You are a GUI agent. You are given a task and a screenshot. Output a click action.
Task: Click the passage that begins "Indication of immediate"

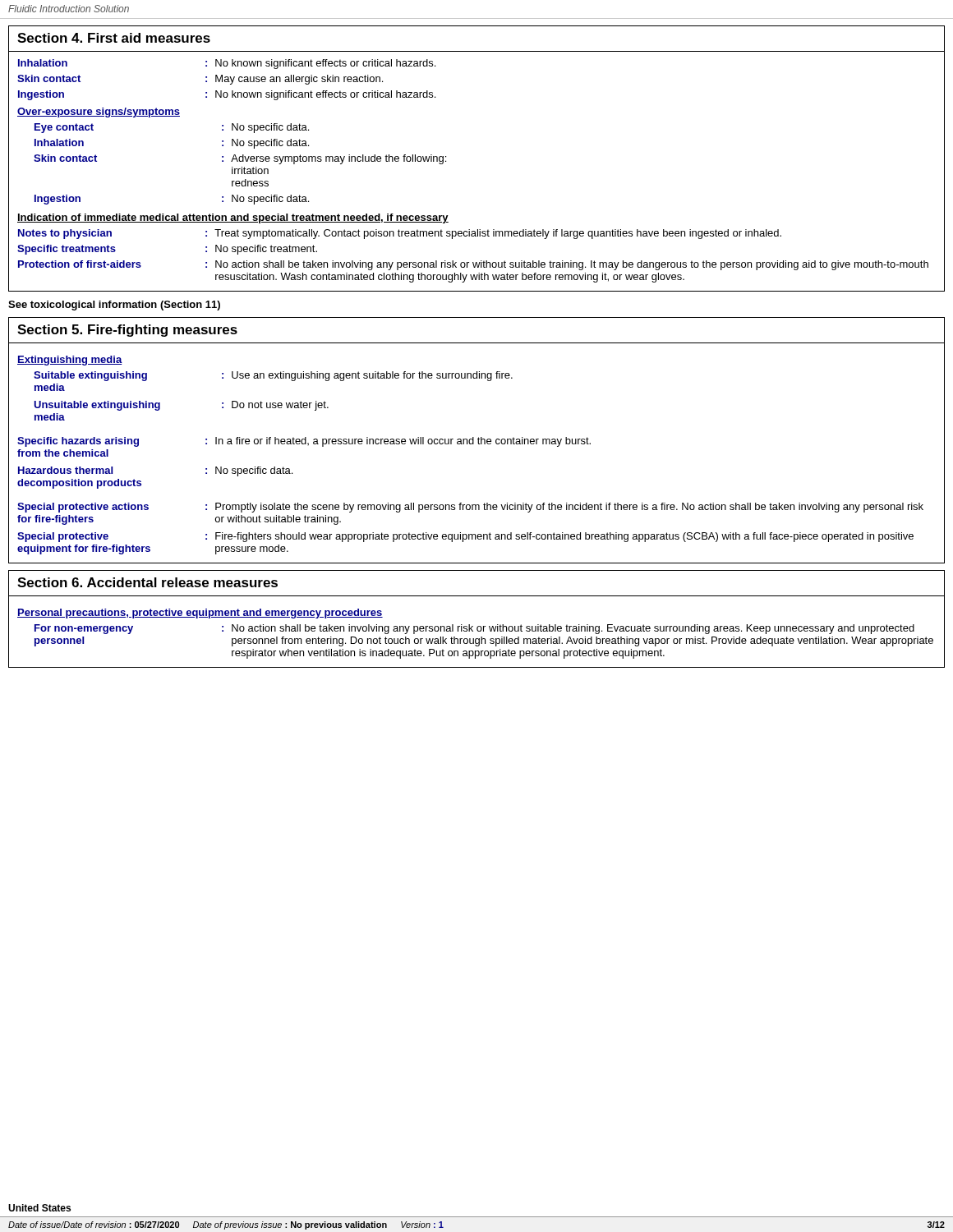tap(233, 217)
